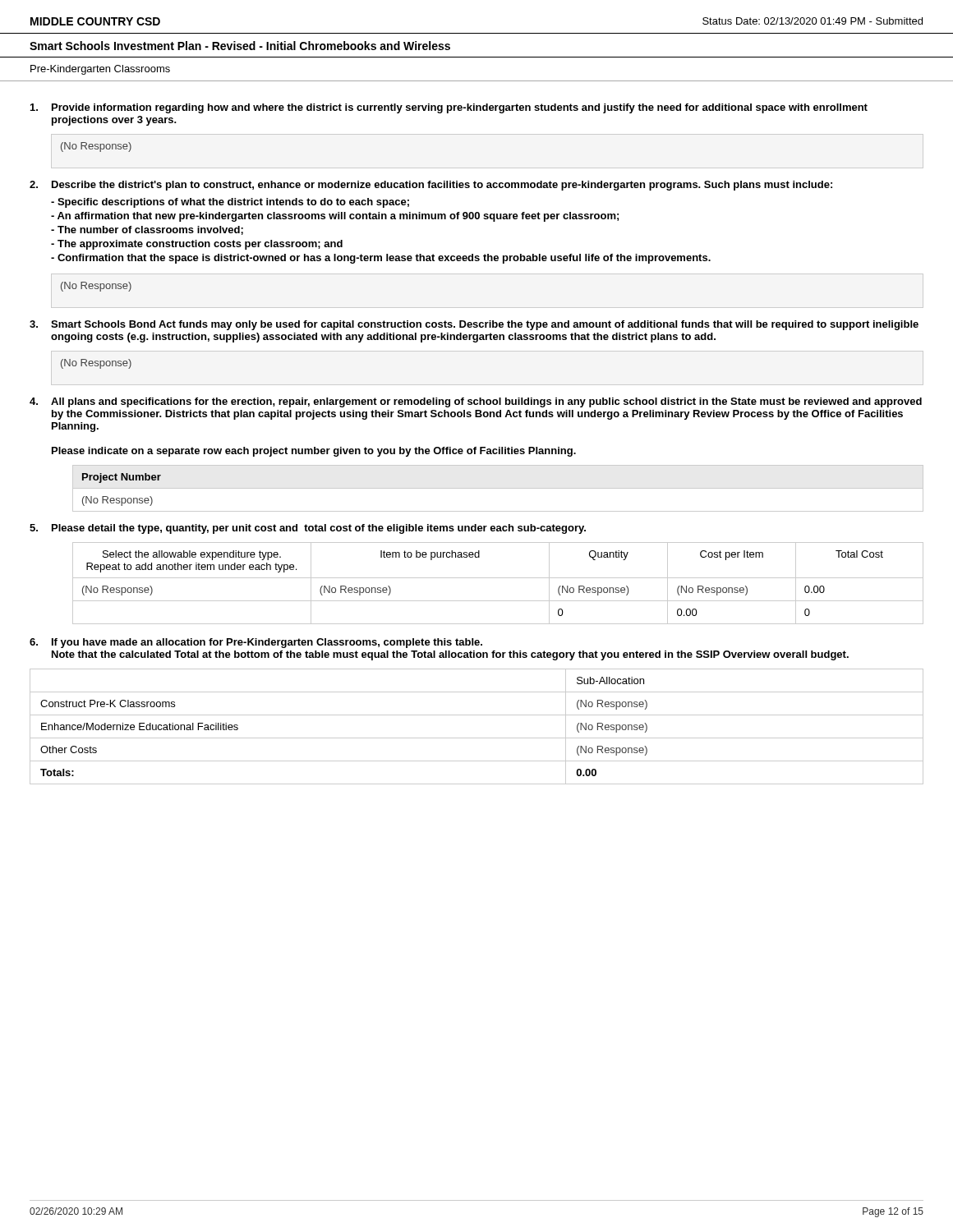Where is the passage that starts "An affirmation that new"?
Screen dimensions: 1232x953
pos(335,216)
